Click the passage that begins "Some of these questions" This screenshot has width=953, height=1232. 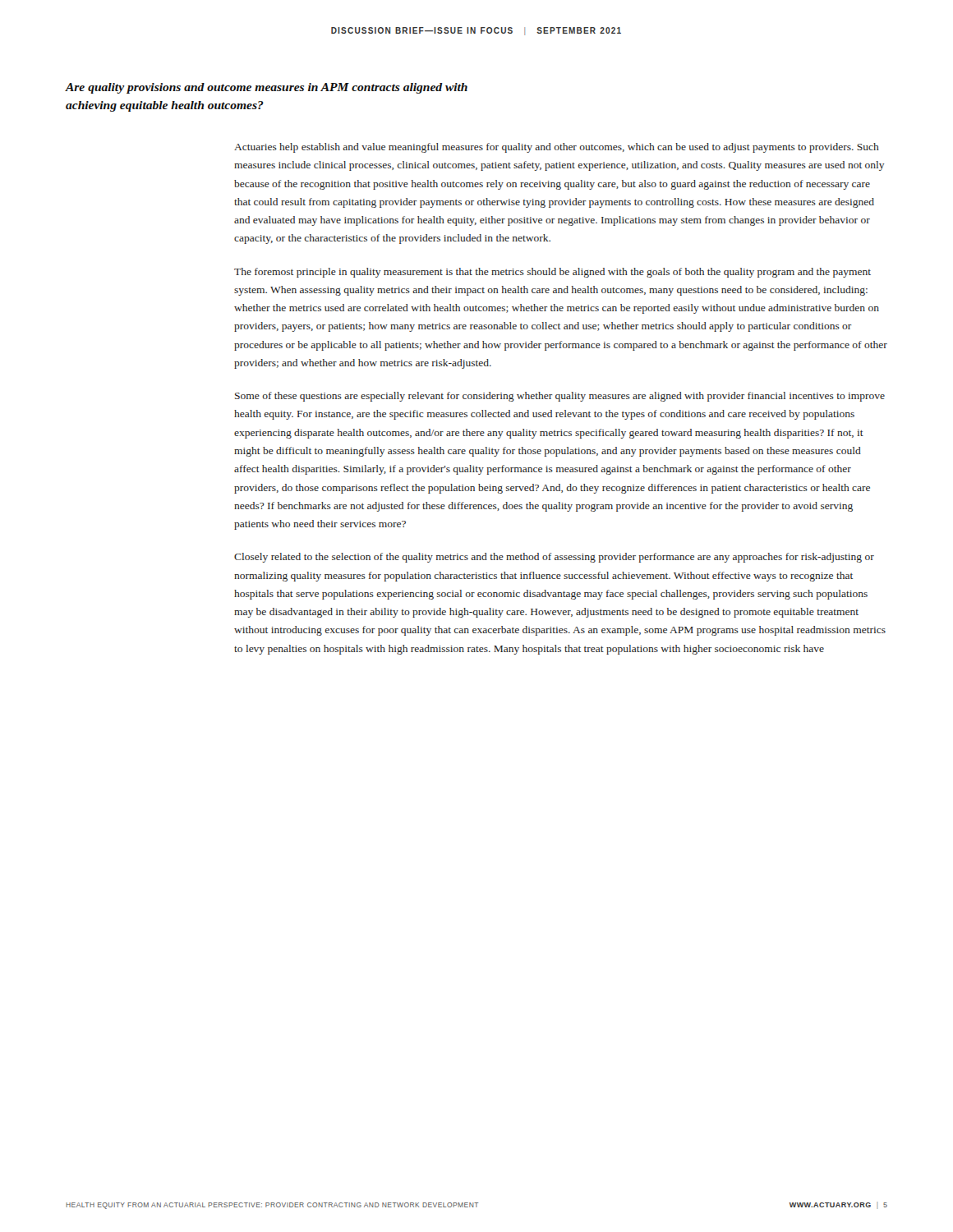click(x=561, y=460)
